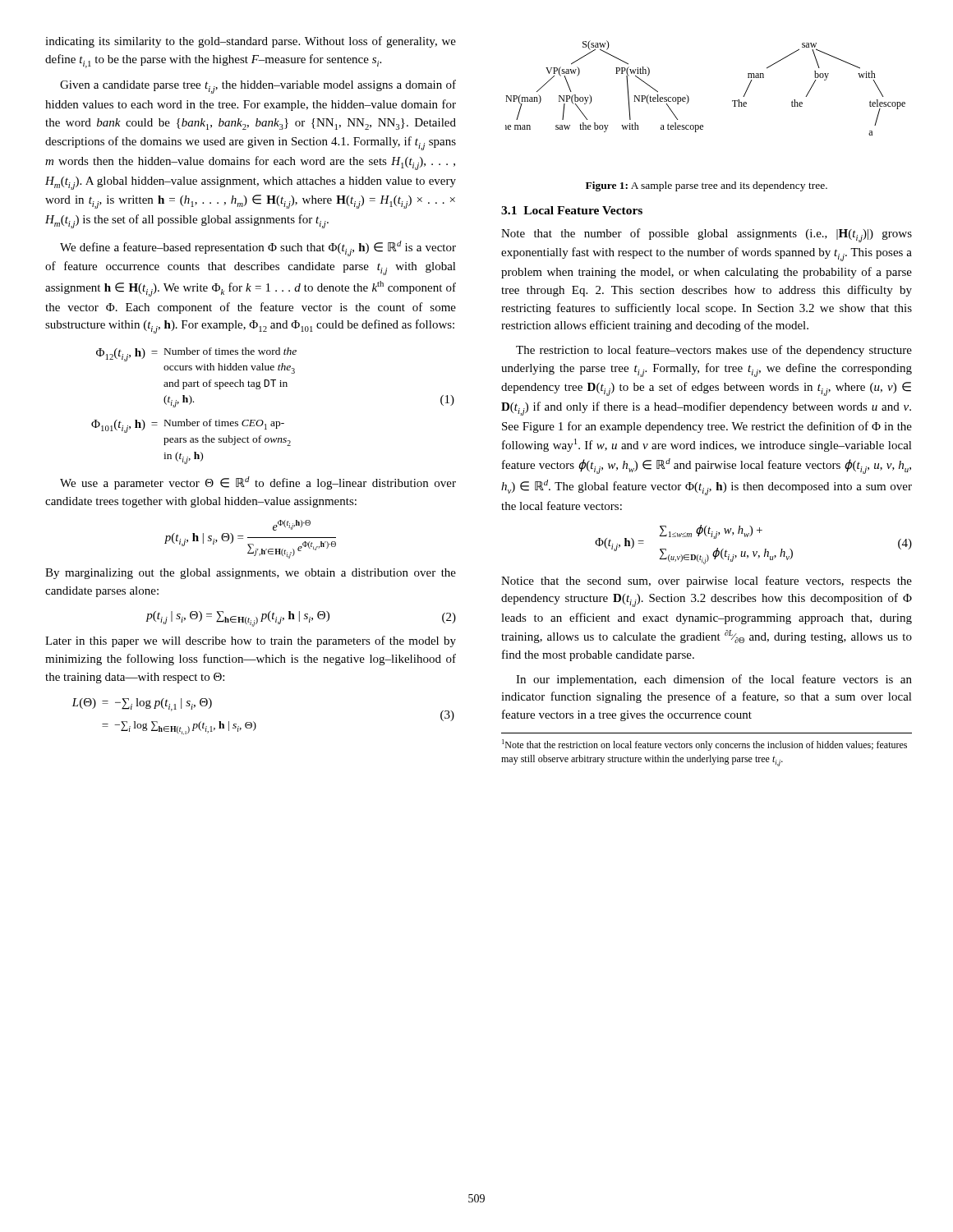Click on the text block starting "We use a parameter vector Θ ∈"

251,492
